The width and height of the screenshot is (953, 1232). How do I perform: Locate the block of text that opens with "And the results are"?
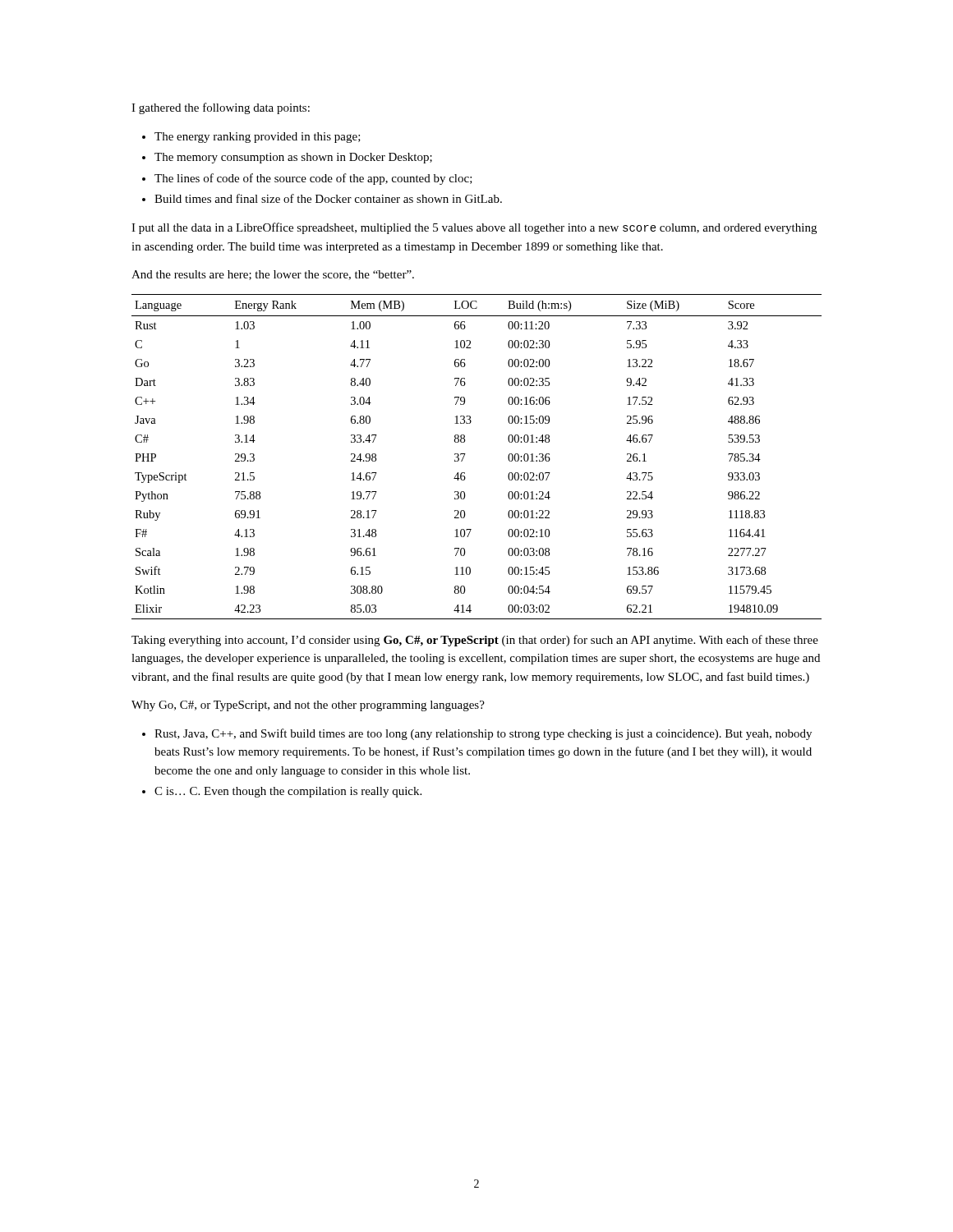(x=273, y=274)
